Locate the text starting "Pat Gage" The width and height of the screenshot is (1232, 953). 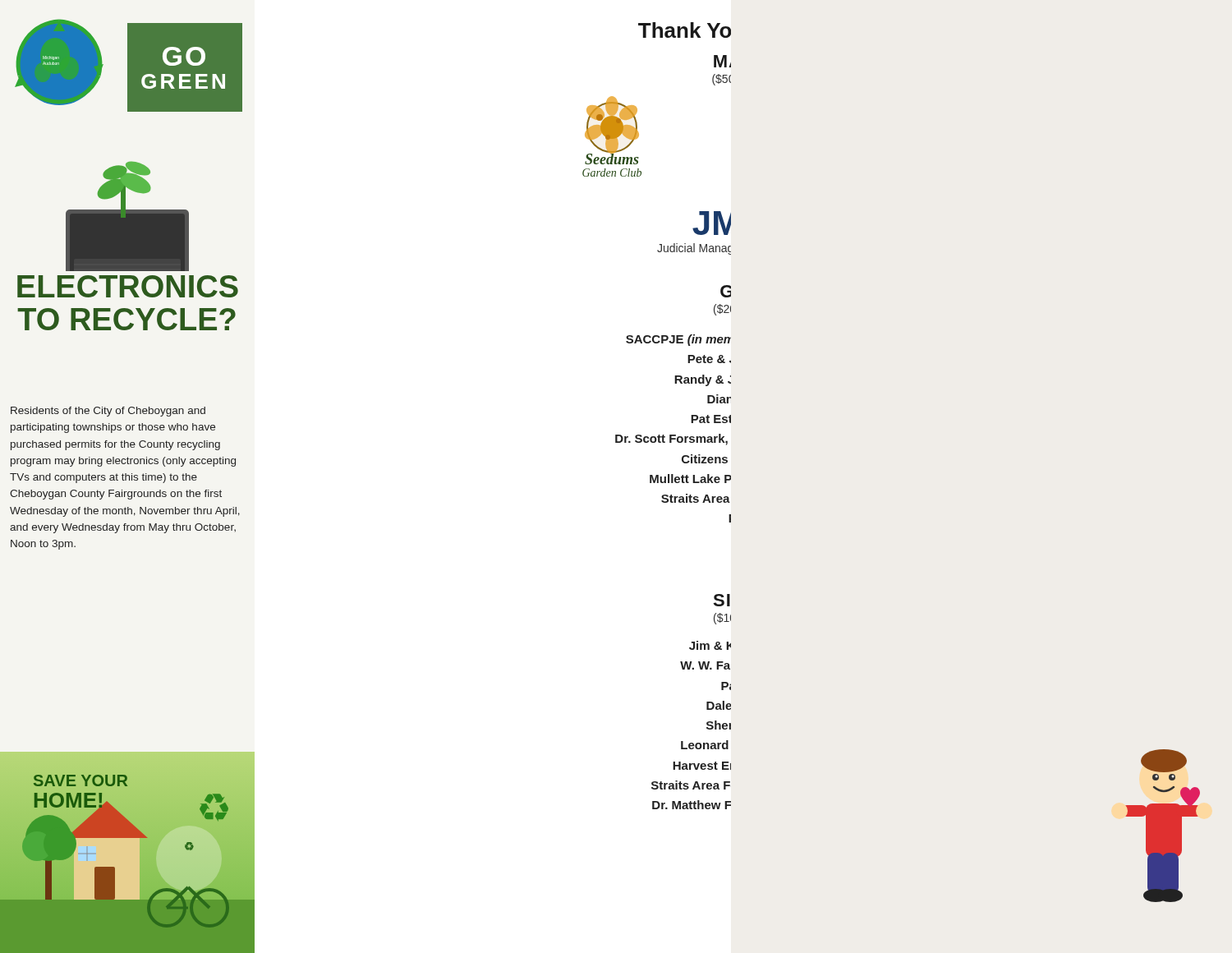click(726, 686)
